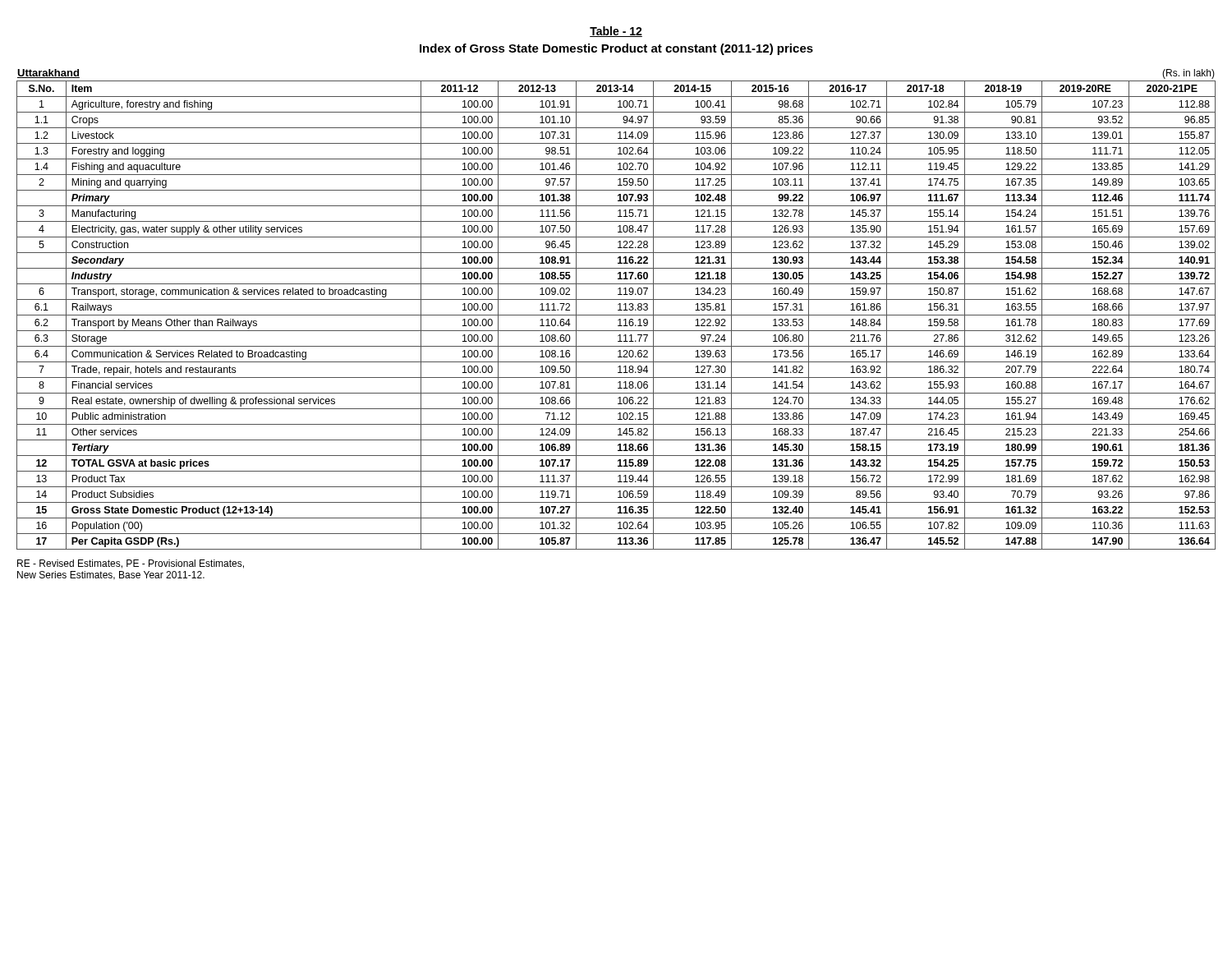Select the caption containing "Table - 12 Index of Gross State Domestic"
Screen dimensions: 953x1232
click(x=616, y=40)
